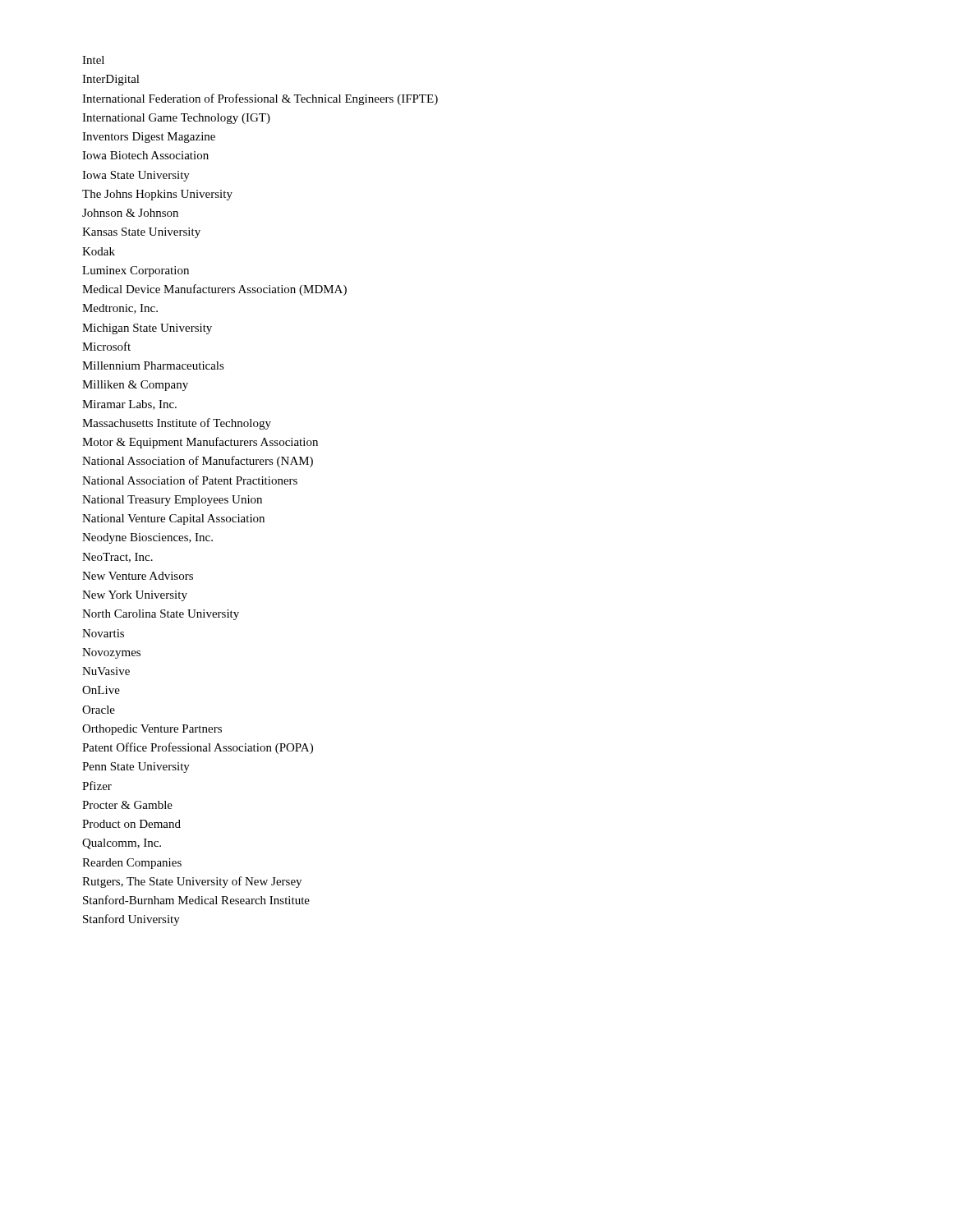Viewport: 953px width, 1232px height.
Task: Where is the passage that starts "International Federation of Professional & Technical"?
Action: pos(260,98)
